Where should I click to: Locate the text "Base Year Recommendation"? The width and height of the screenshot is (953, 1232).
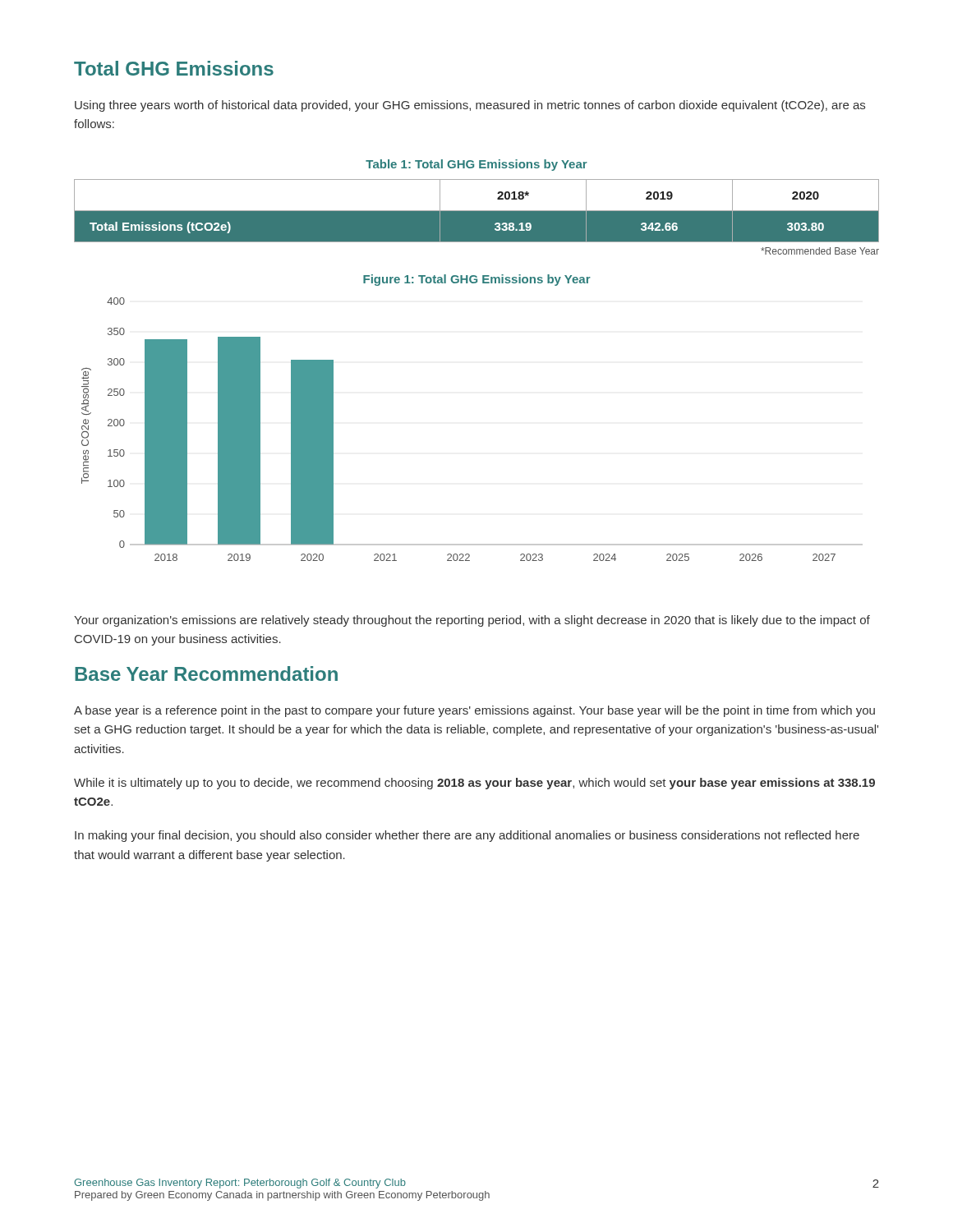206,673
